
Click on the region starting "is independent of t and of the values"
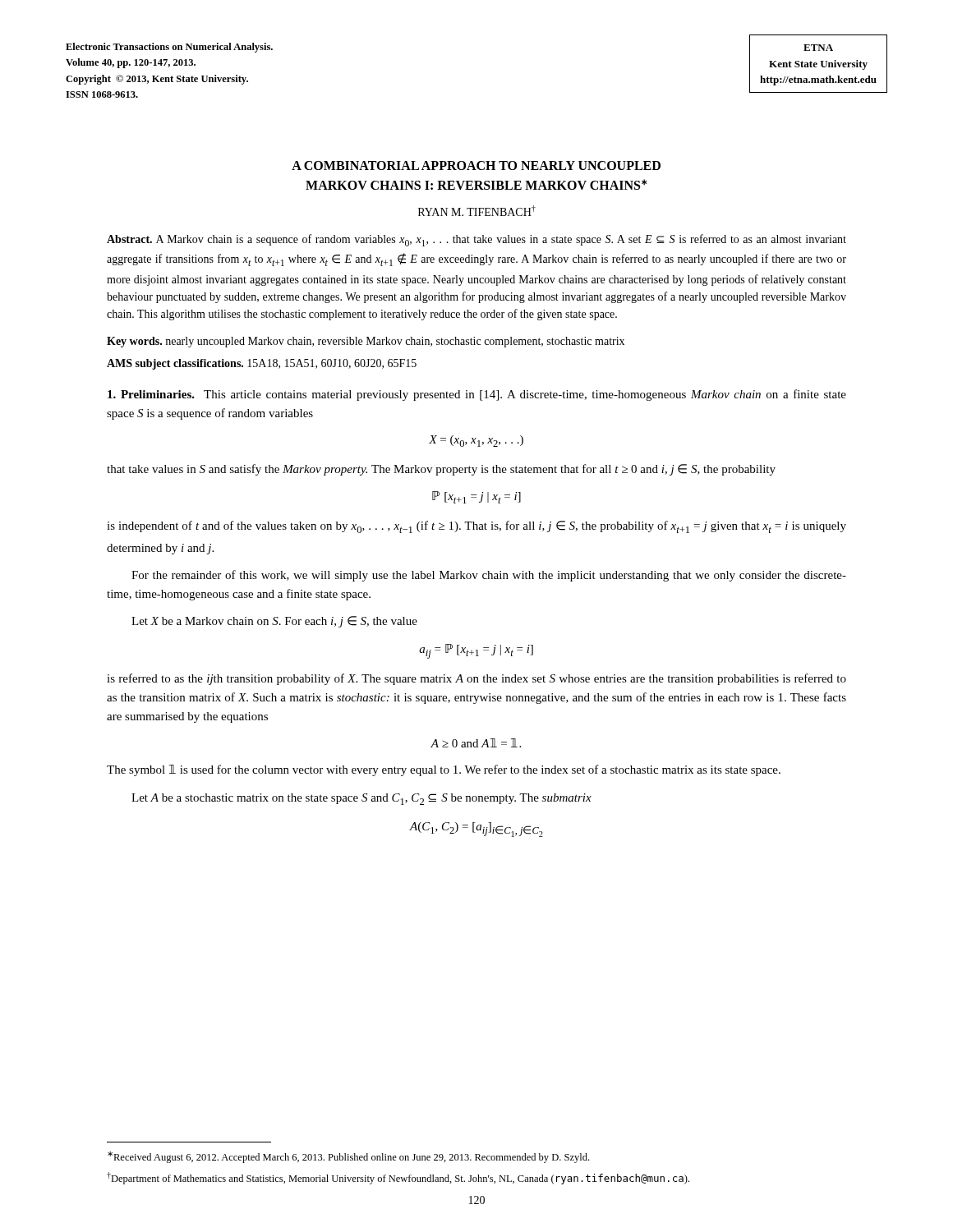[476, 537]
